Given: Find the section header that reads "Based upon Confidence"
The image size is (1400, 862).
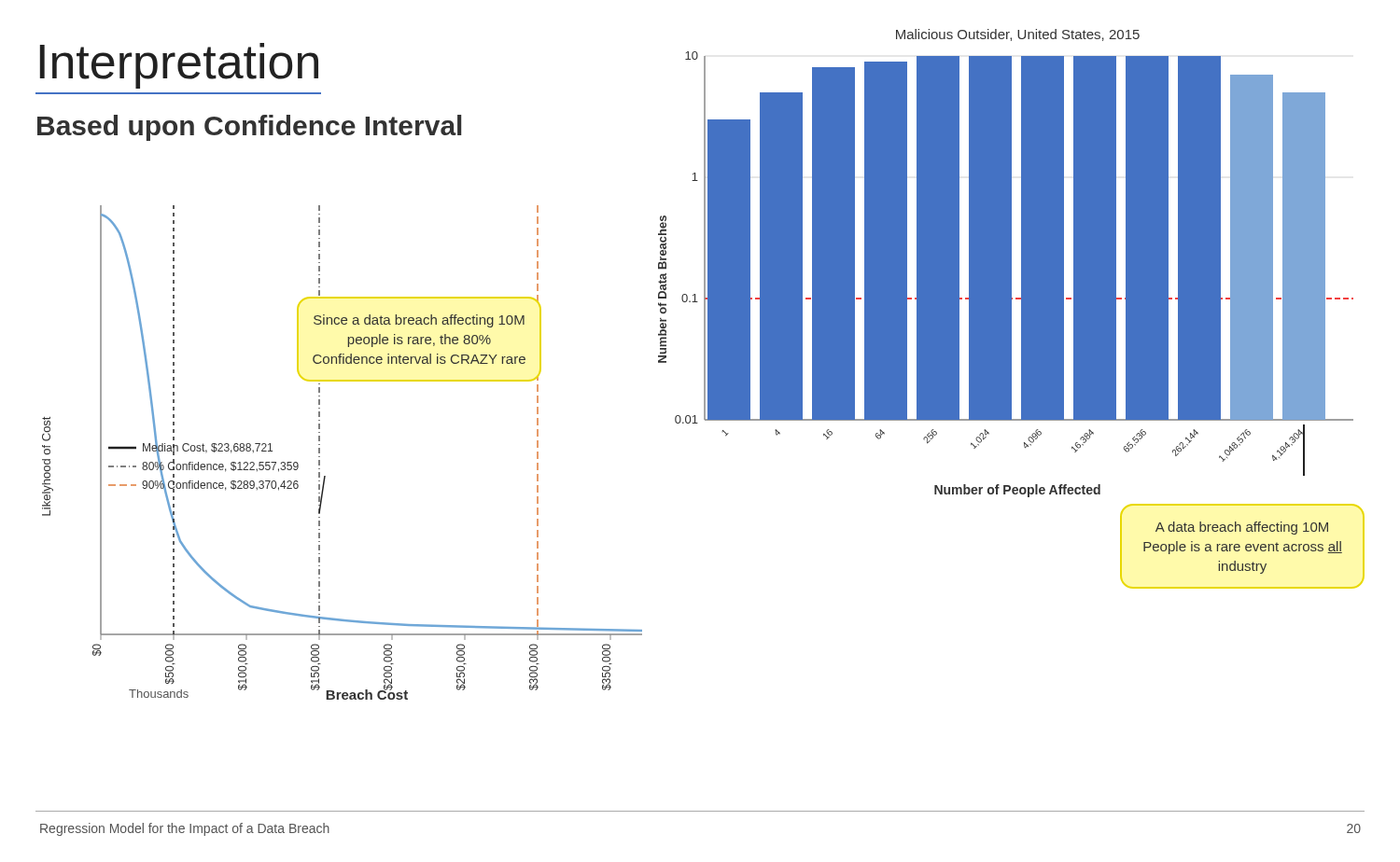Looking at the screenshot, I should (x=249, y=126).
